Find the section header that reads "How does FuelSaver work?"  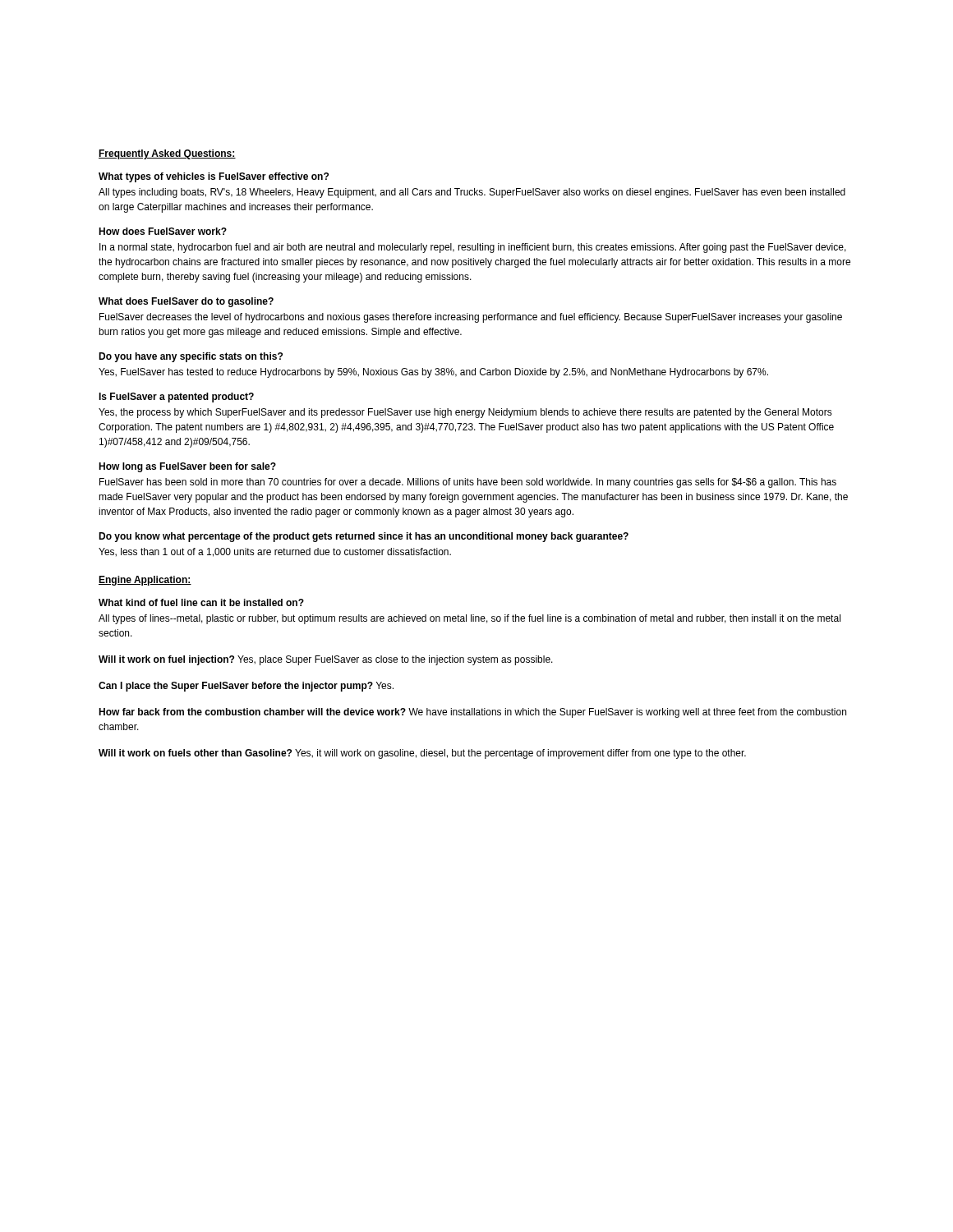tap(163, 232)
